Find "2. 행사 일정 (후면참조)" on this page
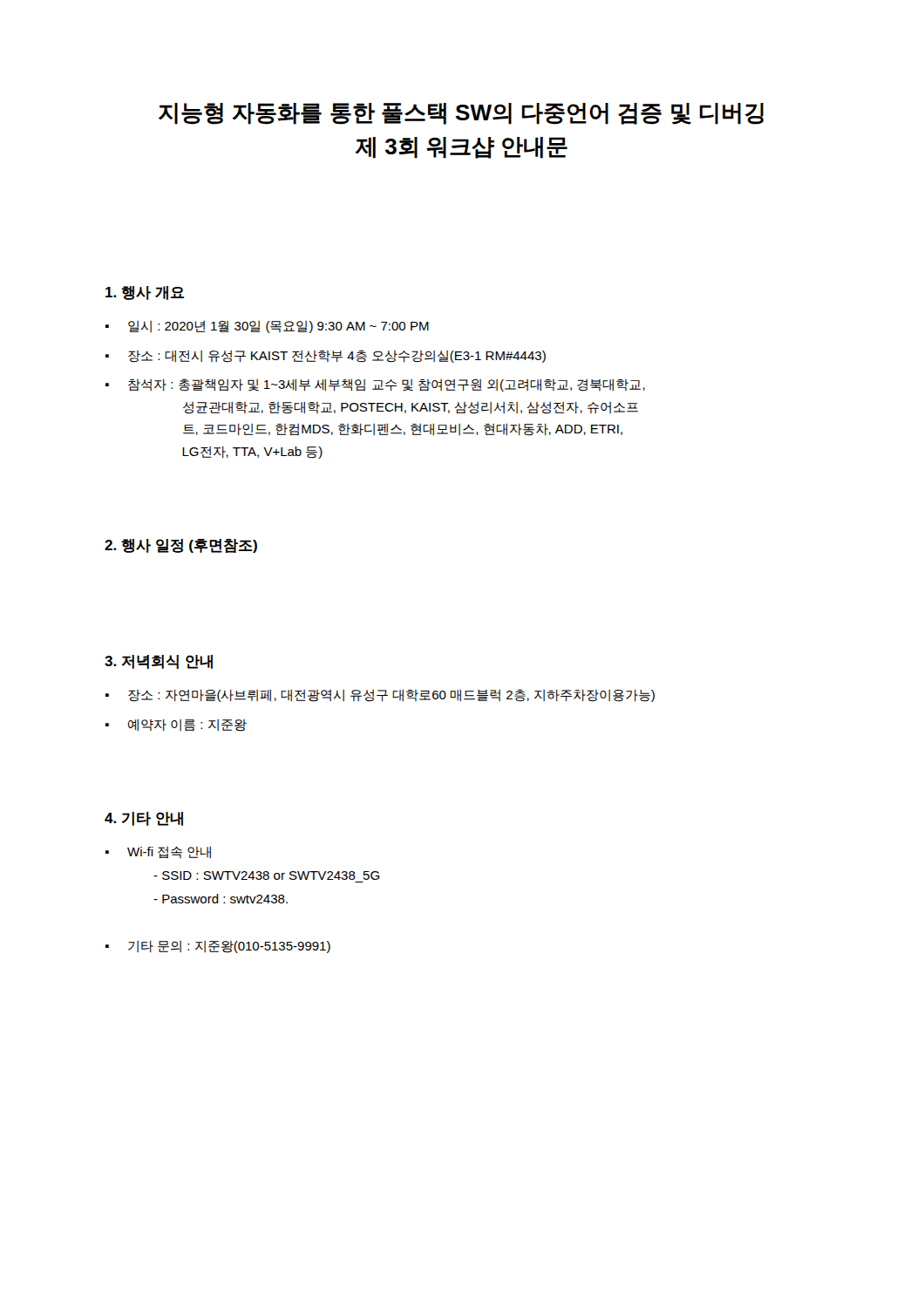 click(x=181, y=545)
